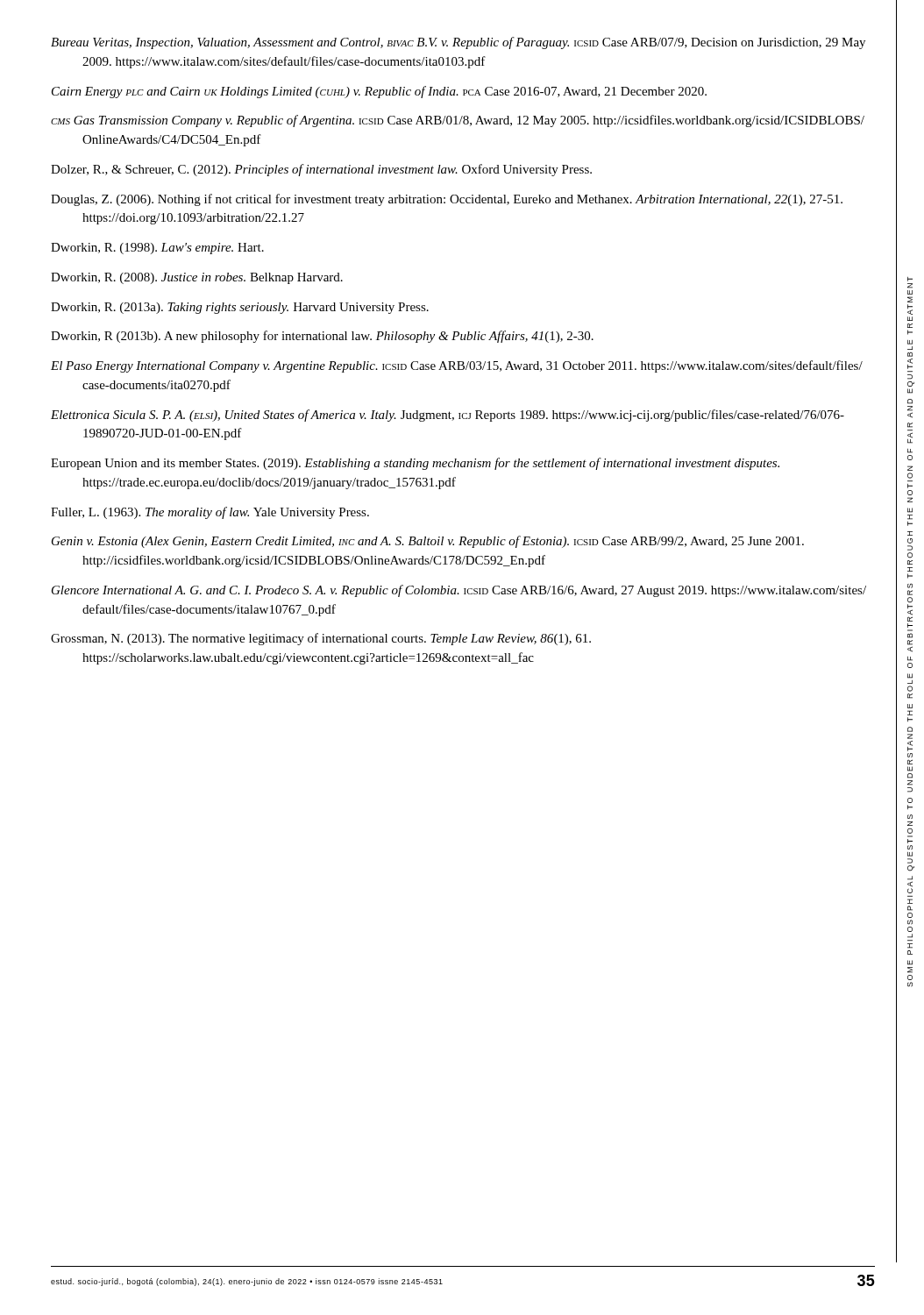Find the list item containing "Dworkin, R (2013b). A new philosophy for international"

click(x=322, y=336)
